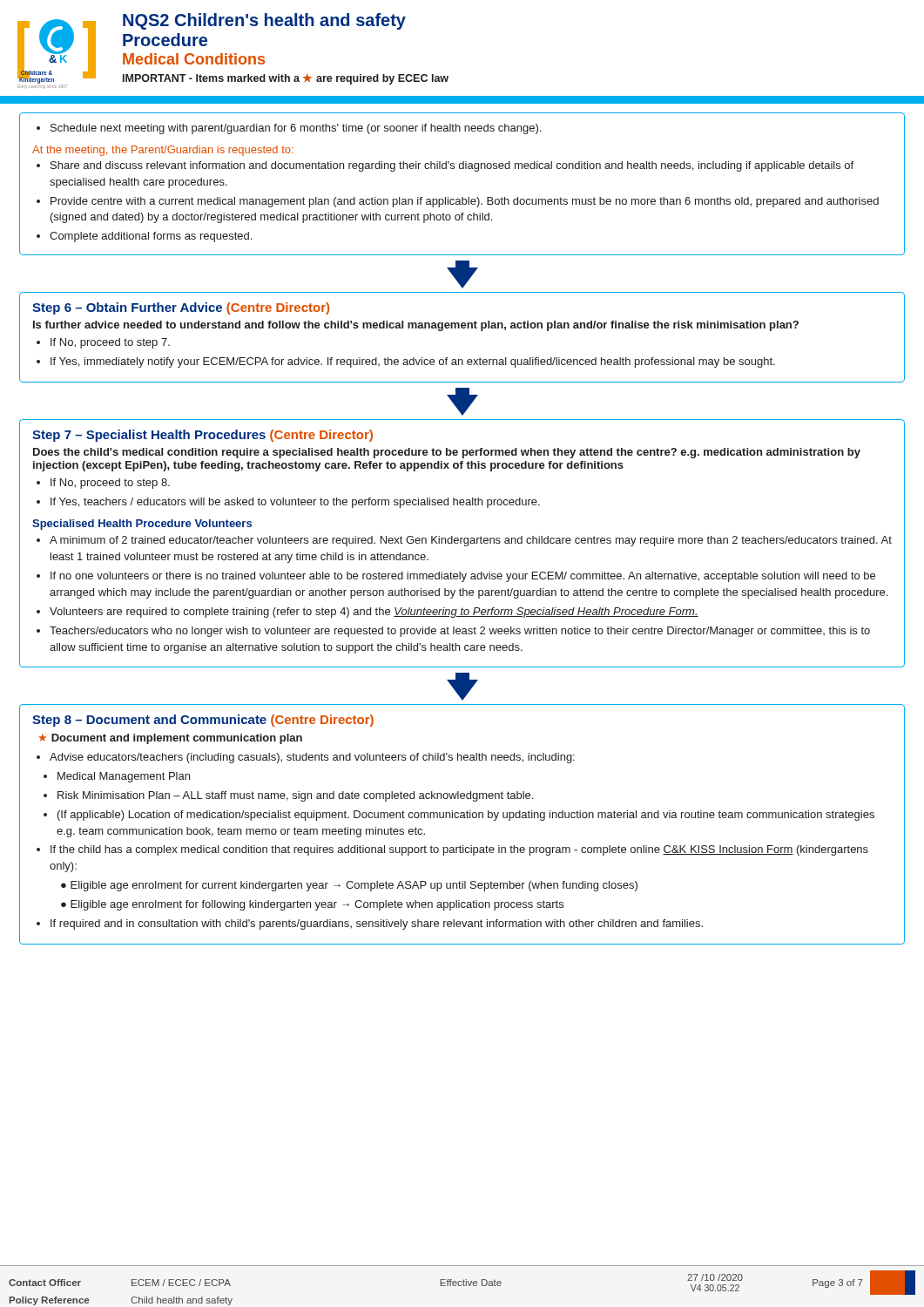
Task: Locate the text block starting "Share and discuss relevant information and documentation"
Action: pyautogui.click(x=452, y=173)
